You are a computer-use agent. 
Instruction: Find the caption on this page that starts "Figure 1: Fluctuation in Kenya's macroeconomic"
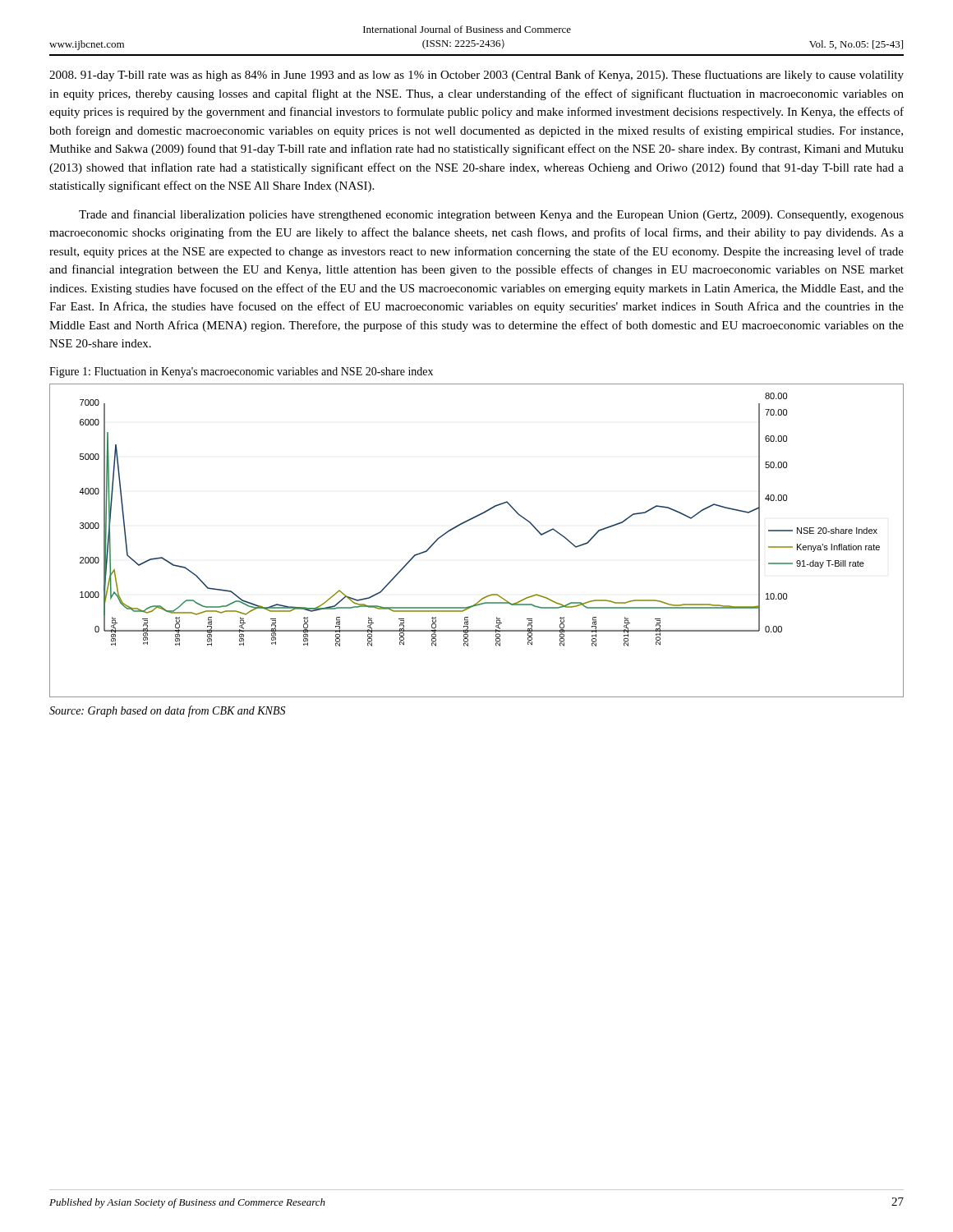[x=241, y=372]
